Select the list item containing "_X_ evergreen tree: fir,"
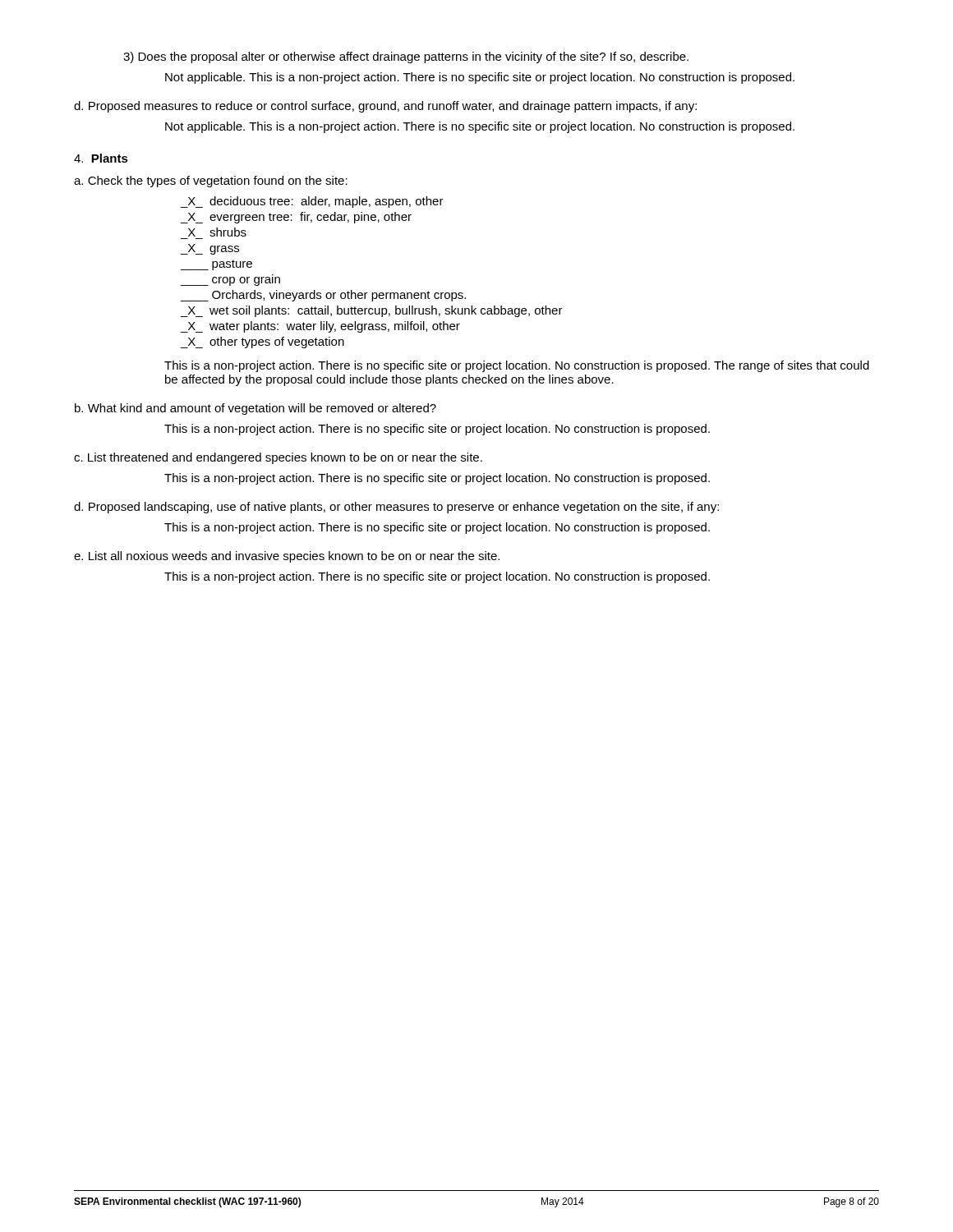The height and width of the screenshot is (1232, 953). (296, 216)
